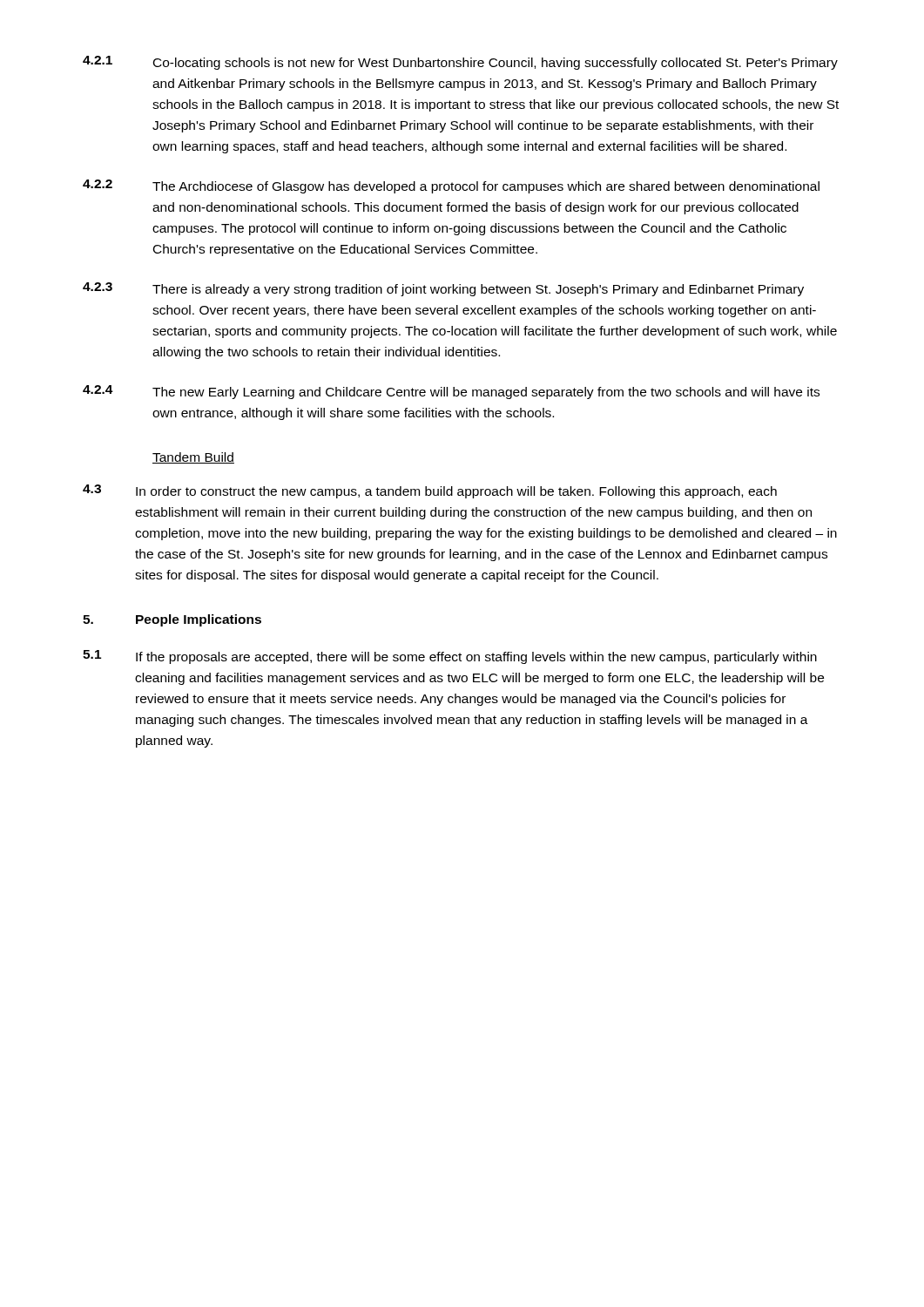
Task: Click on the text block containing "1 If the proposals are accepted,"
Action: [x=462, y=699]
